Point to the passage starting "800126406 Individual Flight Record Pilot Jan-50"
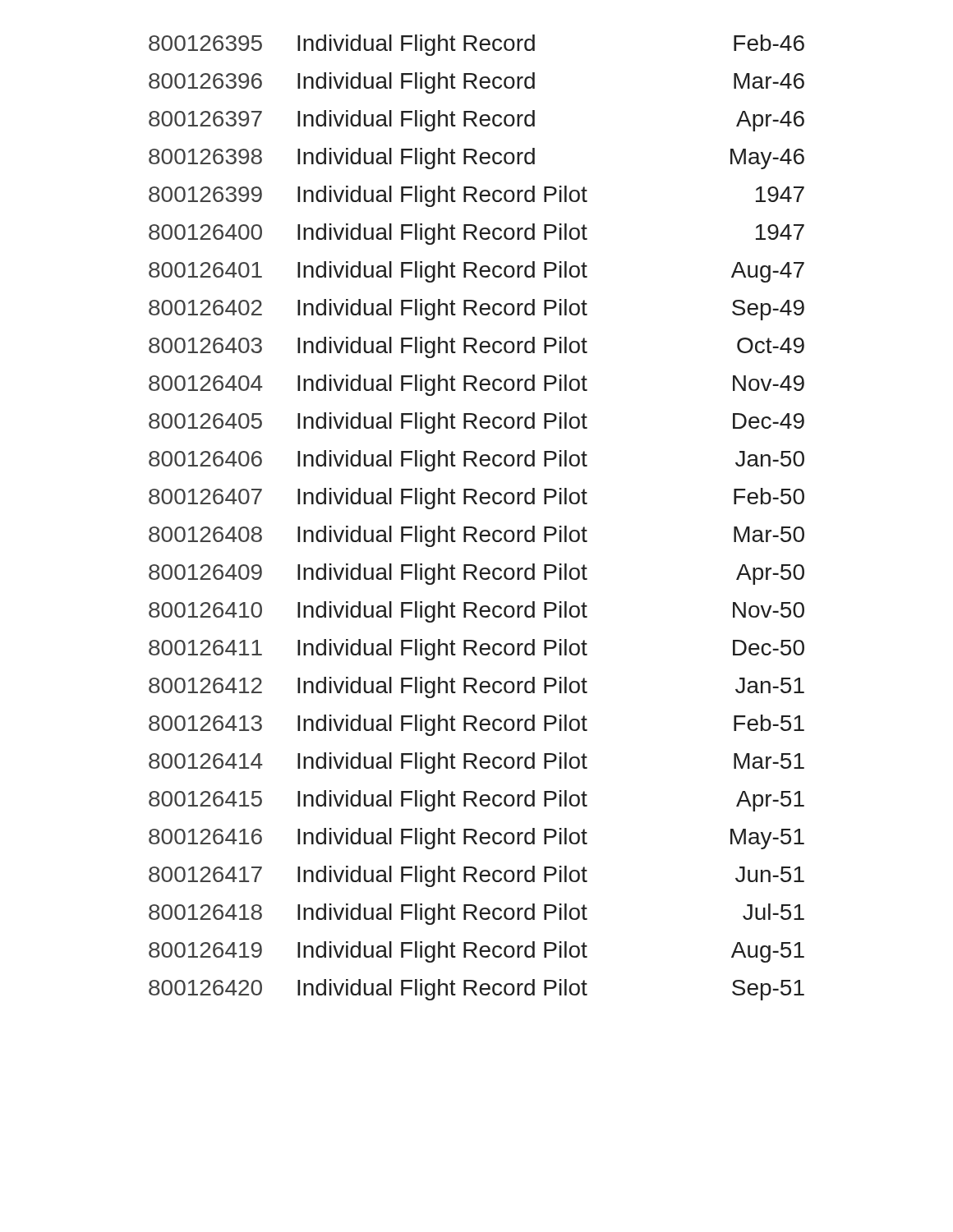The width and height of the screenshot is (953, 1232). tap(476, 459)
